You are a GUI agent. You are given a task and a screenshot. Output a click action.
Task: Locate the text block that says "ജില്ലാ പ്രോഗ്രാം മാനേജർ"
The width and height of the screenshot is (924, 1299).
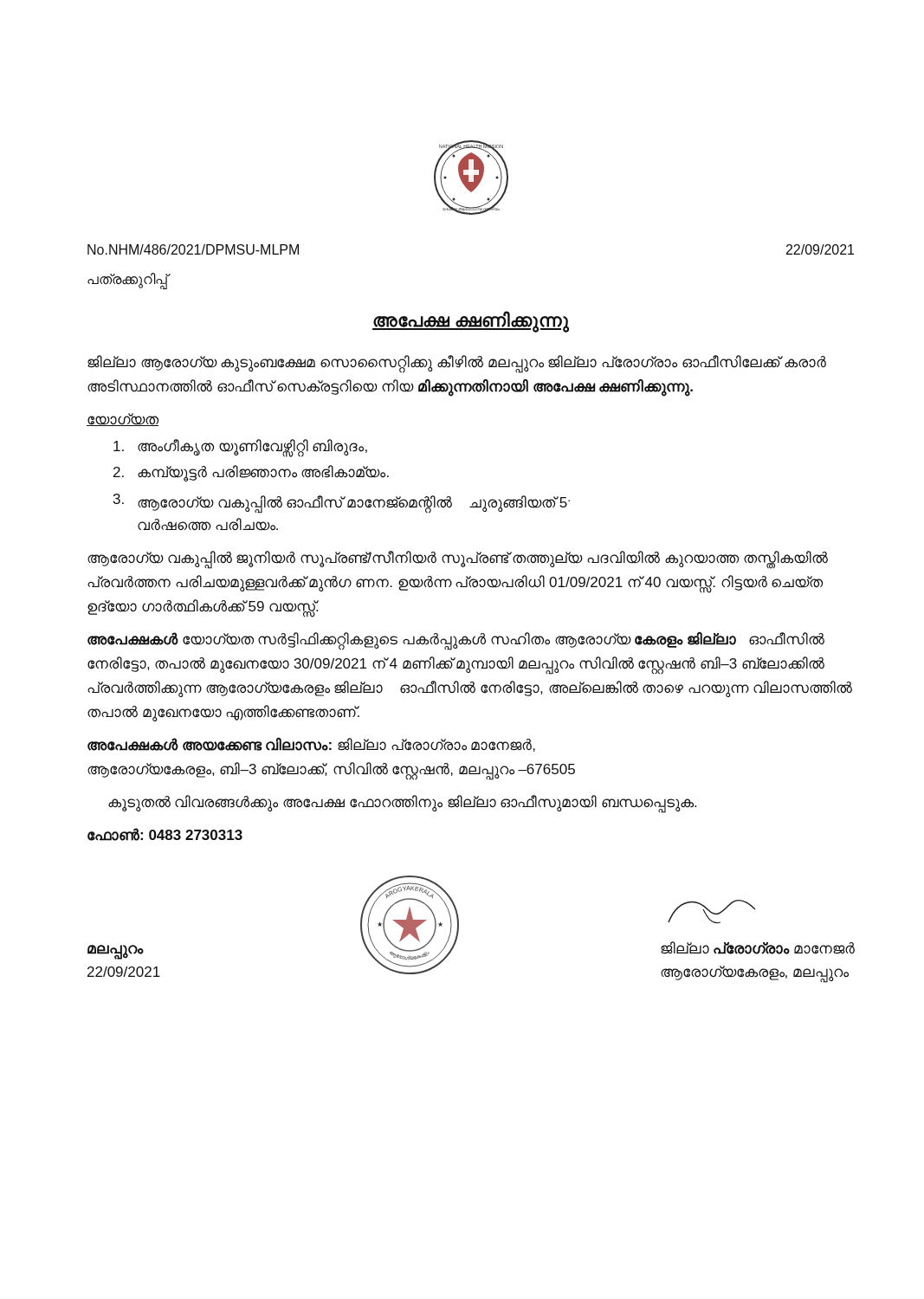757,936
